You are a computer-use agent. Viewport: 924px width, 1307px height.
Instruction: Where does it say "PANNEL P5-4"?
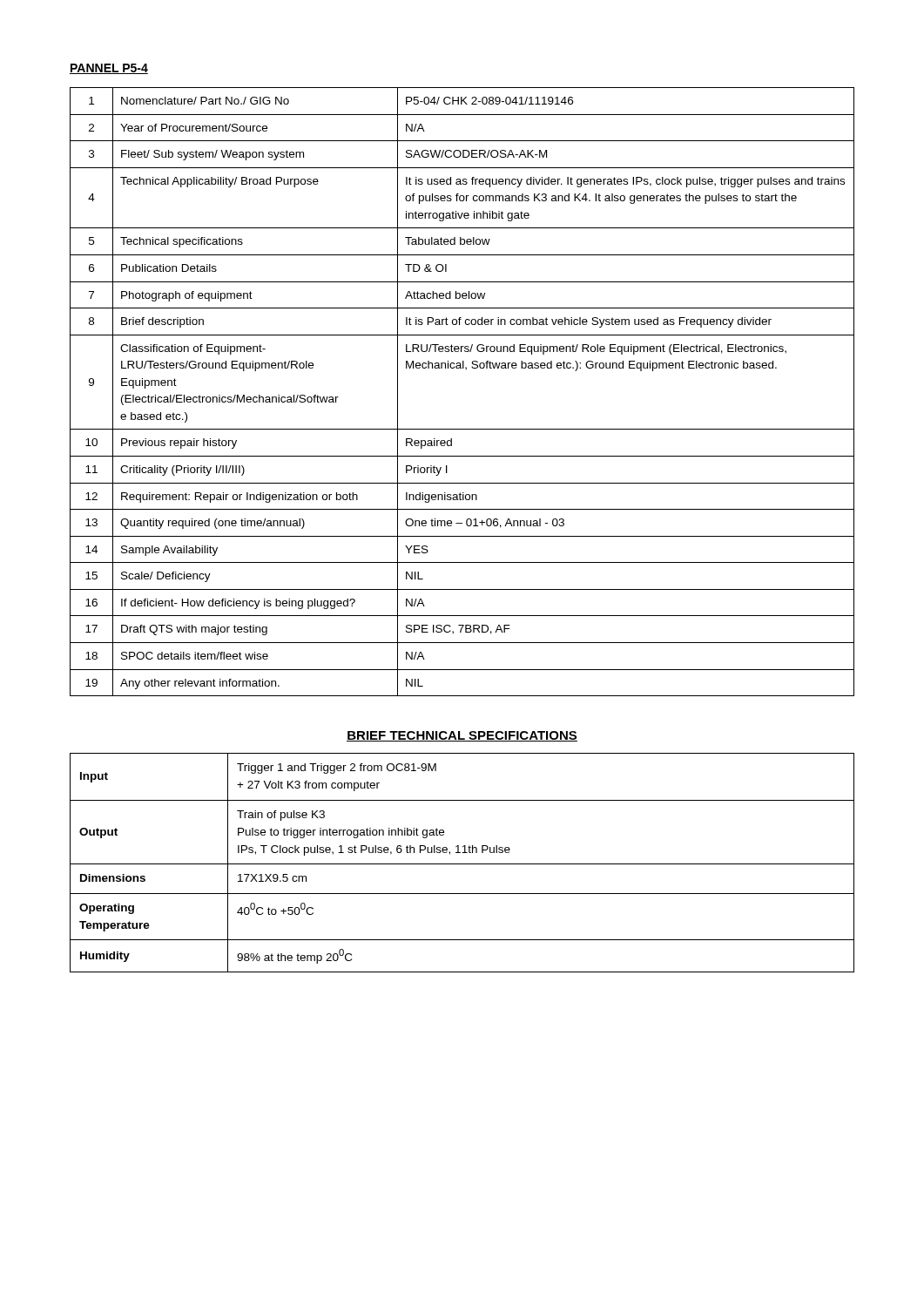click(109, 68)
